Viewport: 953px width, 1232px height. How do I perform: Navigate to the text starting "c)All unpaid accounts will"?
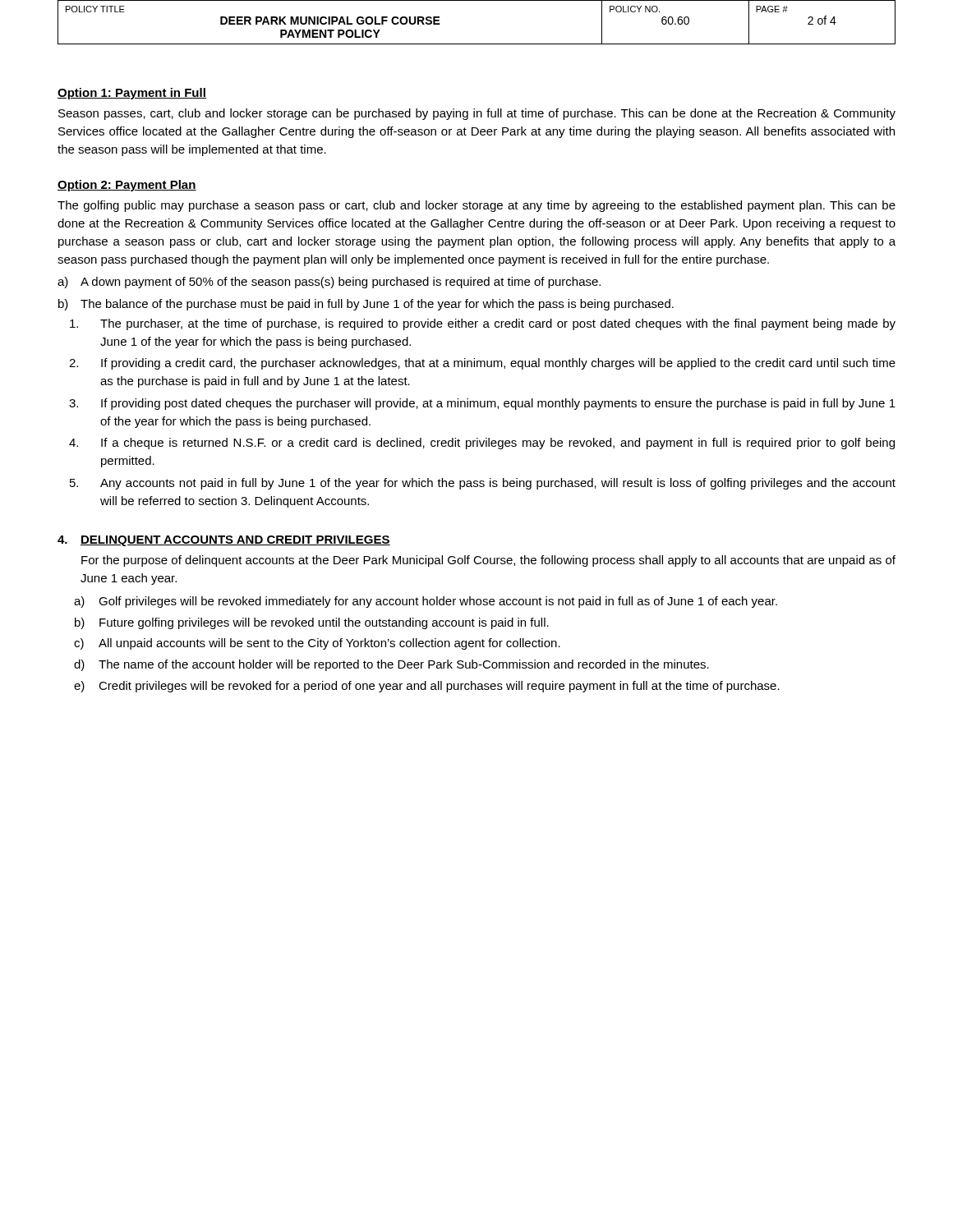(476, 643)
